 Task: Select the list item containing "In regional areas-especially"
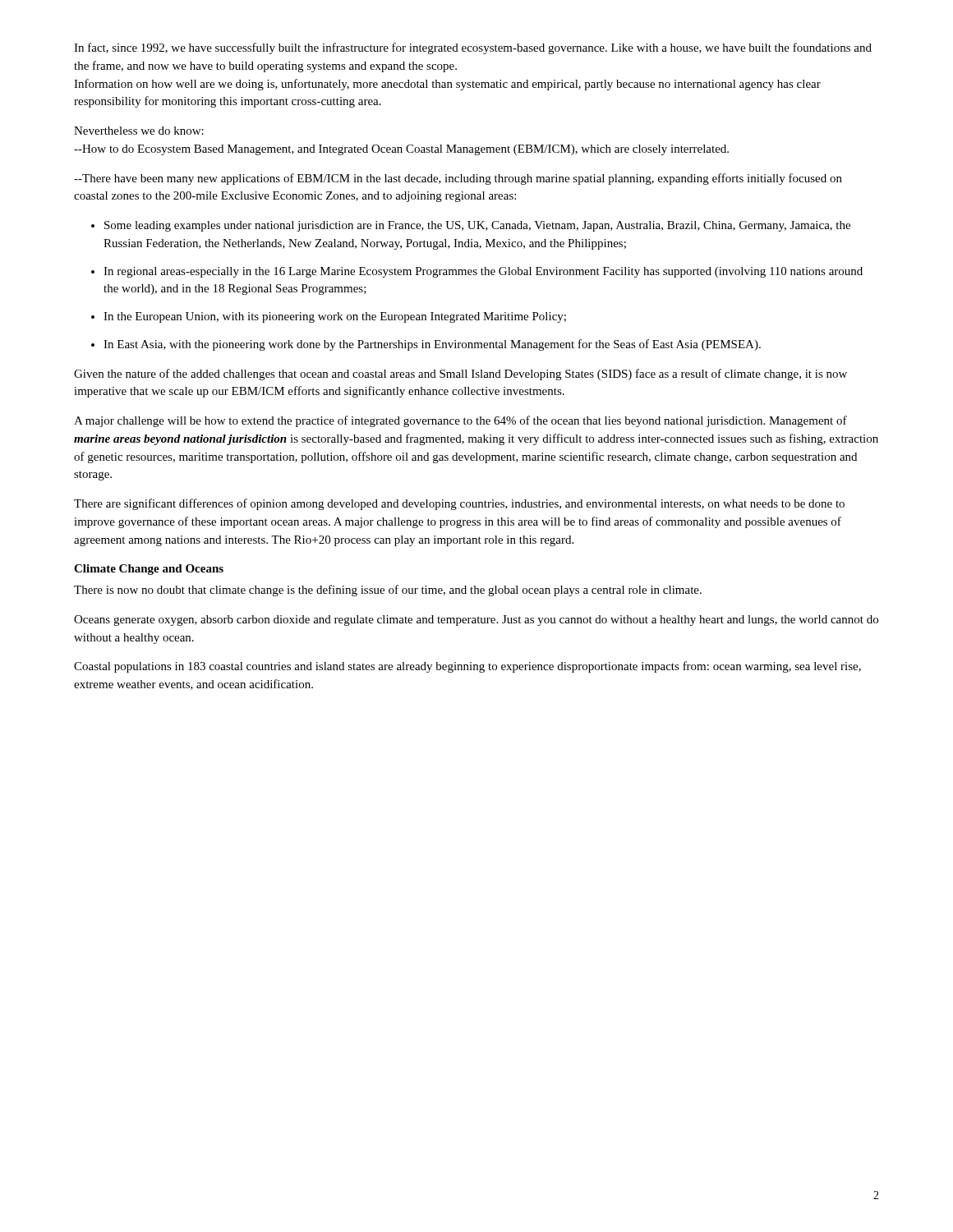tap(483, 280)
